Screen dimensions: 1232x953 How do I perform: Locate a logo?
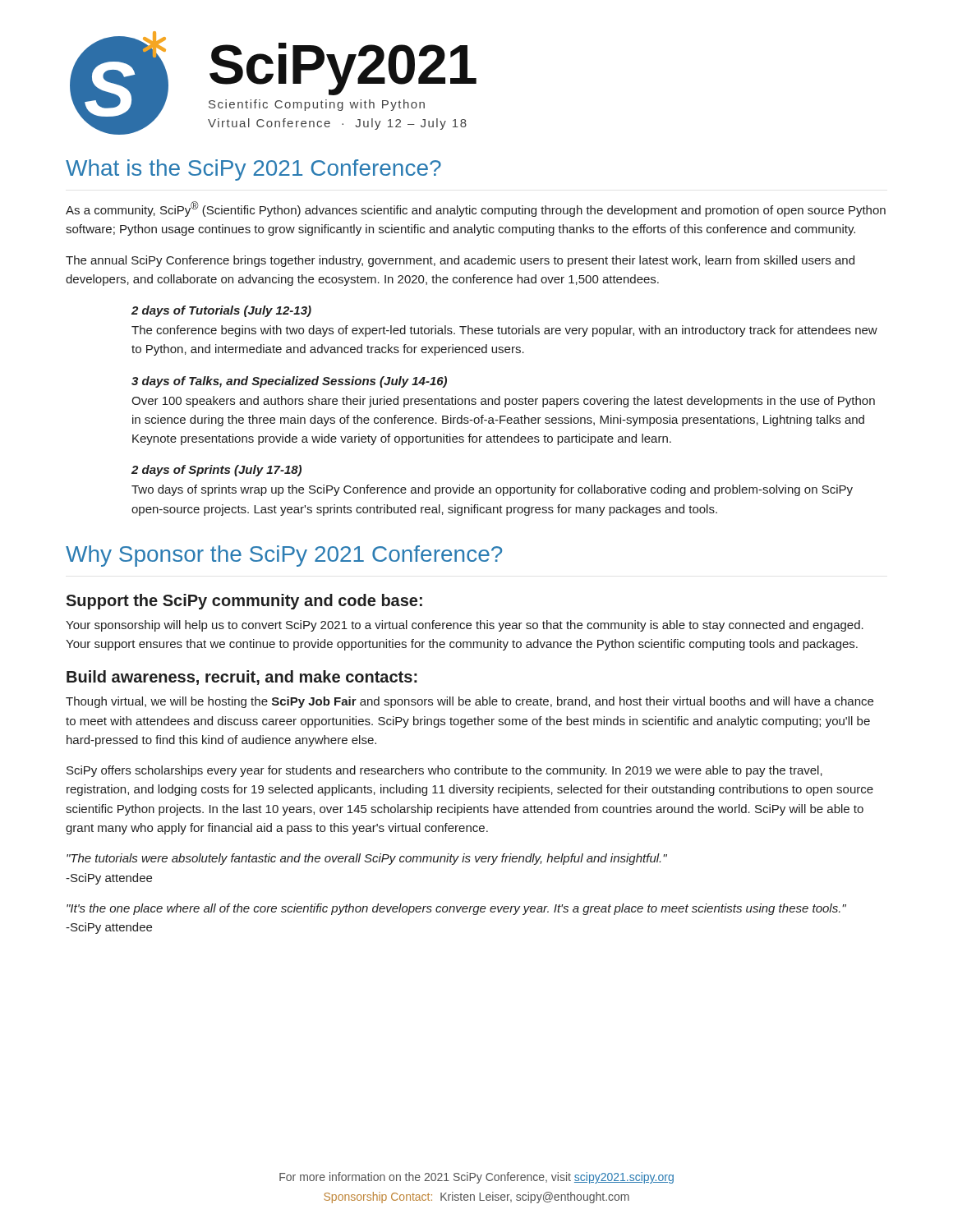[x=476, y=69]
